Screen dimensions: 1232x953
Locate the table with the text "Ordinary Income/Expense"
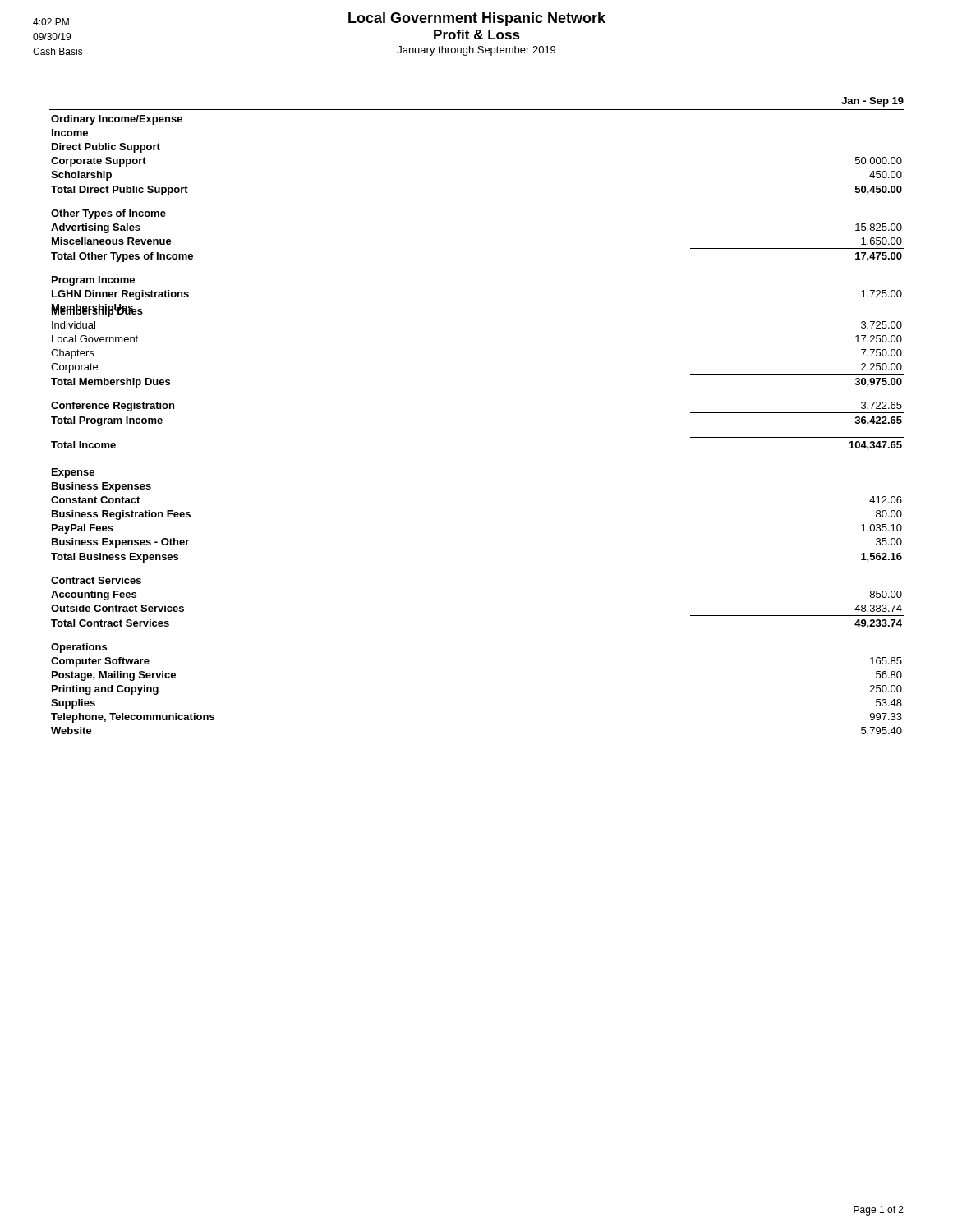point(476,425)
